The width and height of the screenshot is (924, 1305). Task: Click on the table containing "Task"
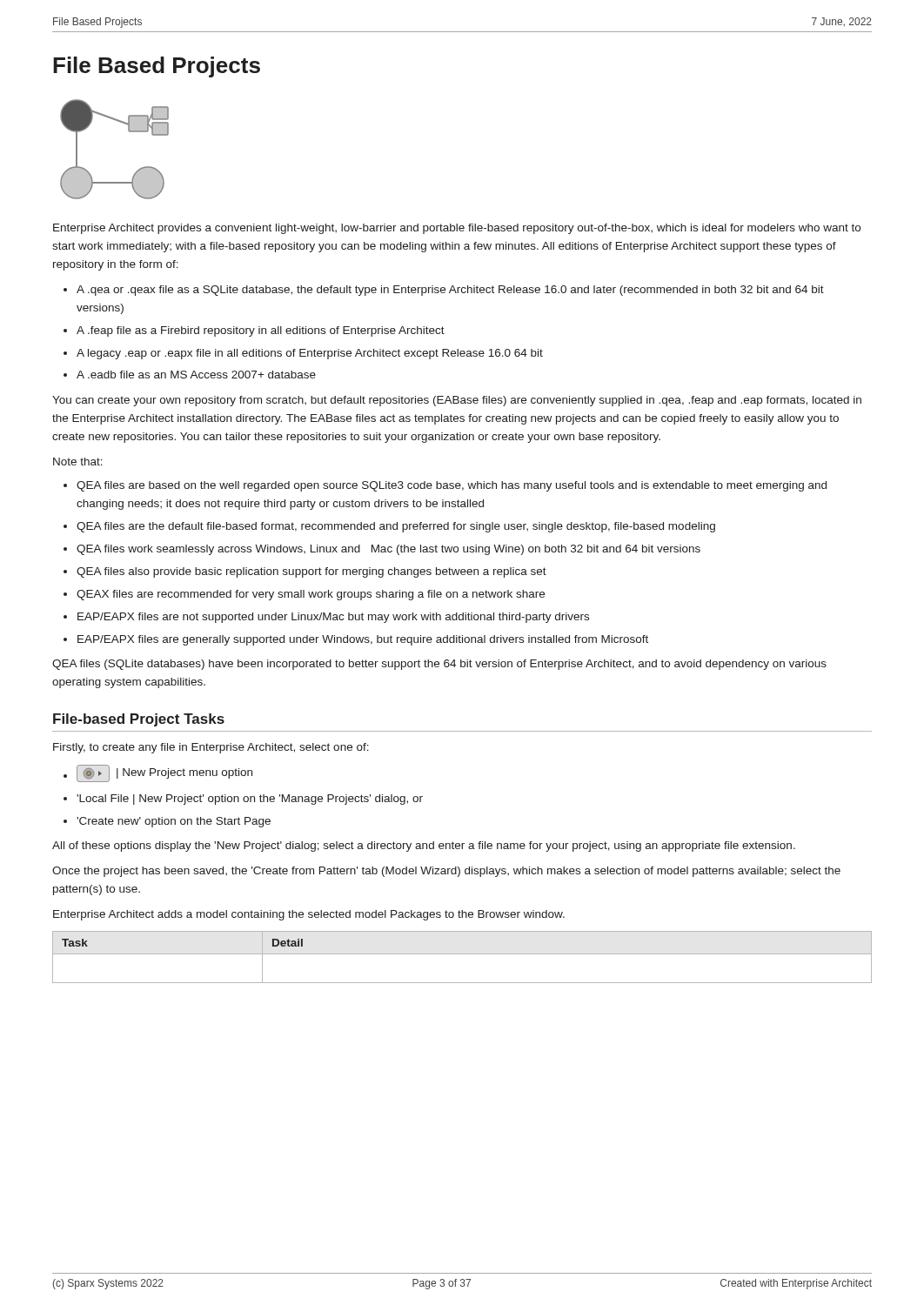[x=462, y=957]
